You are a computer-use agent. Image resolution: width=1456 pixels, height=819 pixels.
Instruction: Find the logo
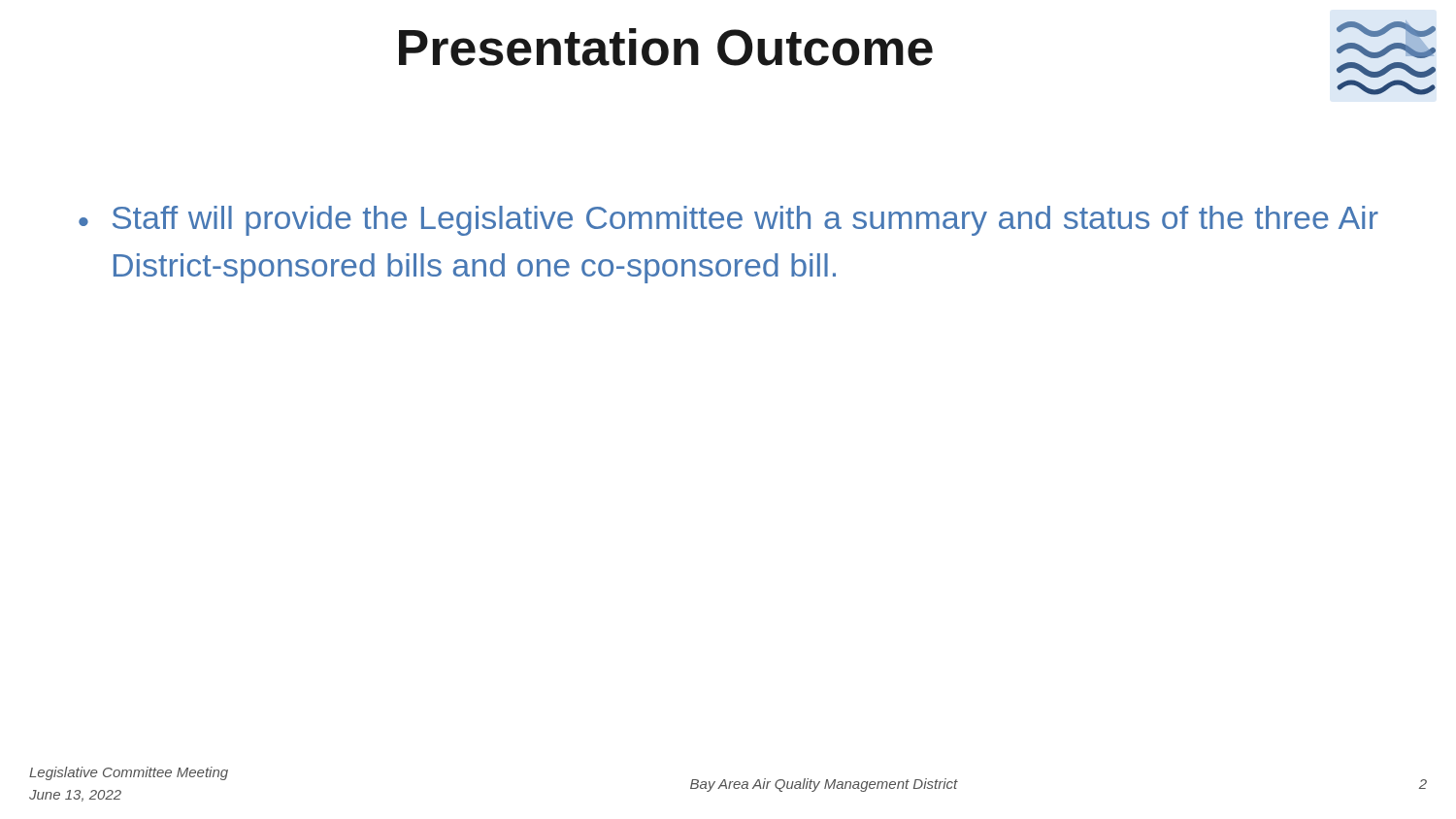[x=1383, y=56]
